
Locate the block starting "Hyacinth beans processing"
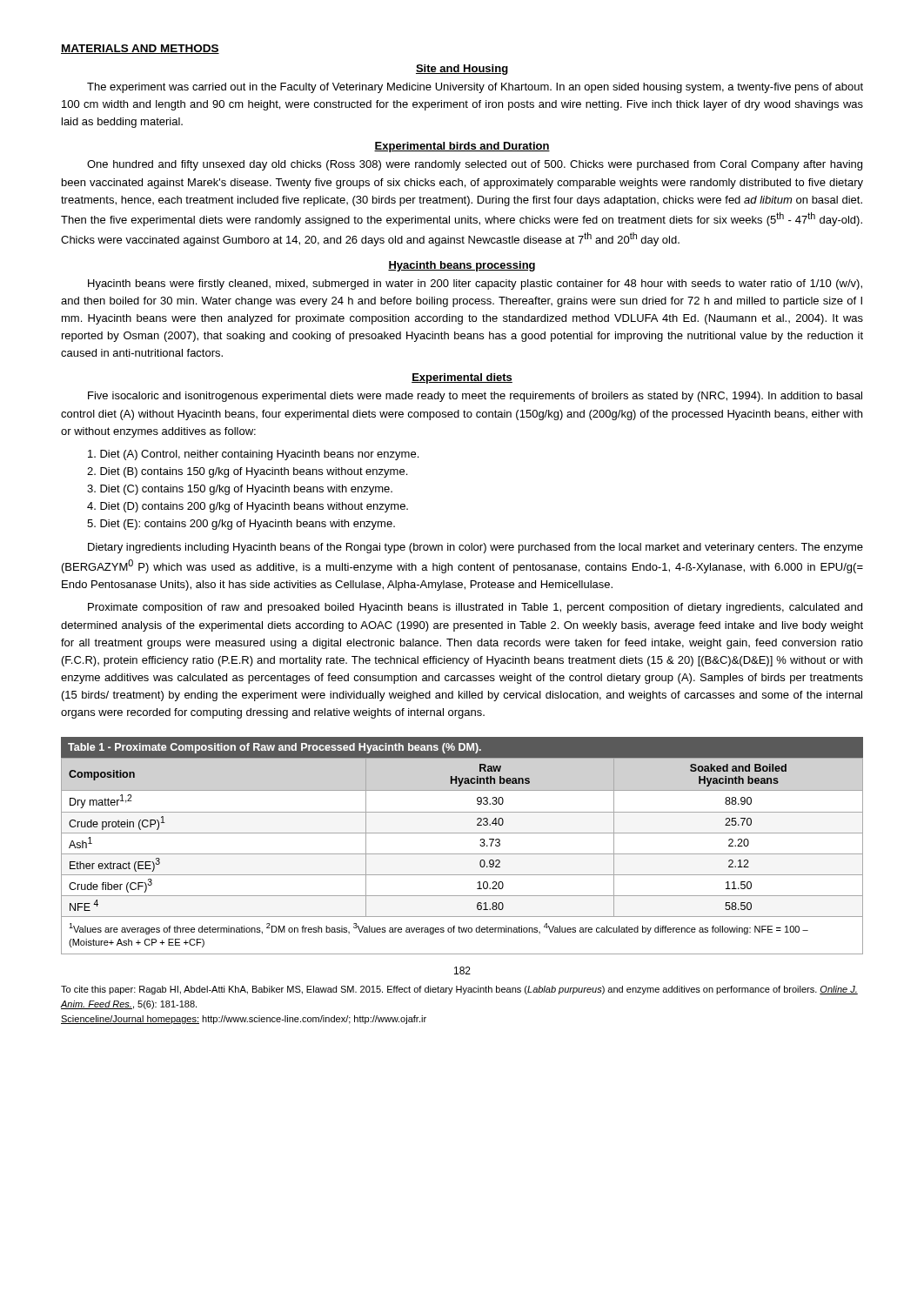pos(462,265)
